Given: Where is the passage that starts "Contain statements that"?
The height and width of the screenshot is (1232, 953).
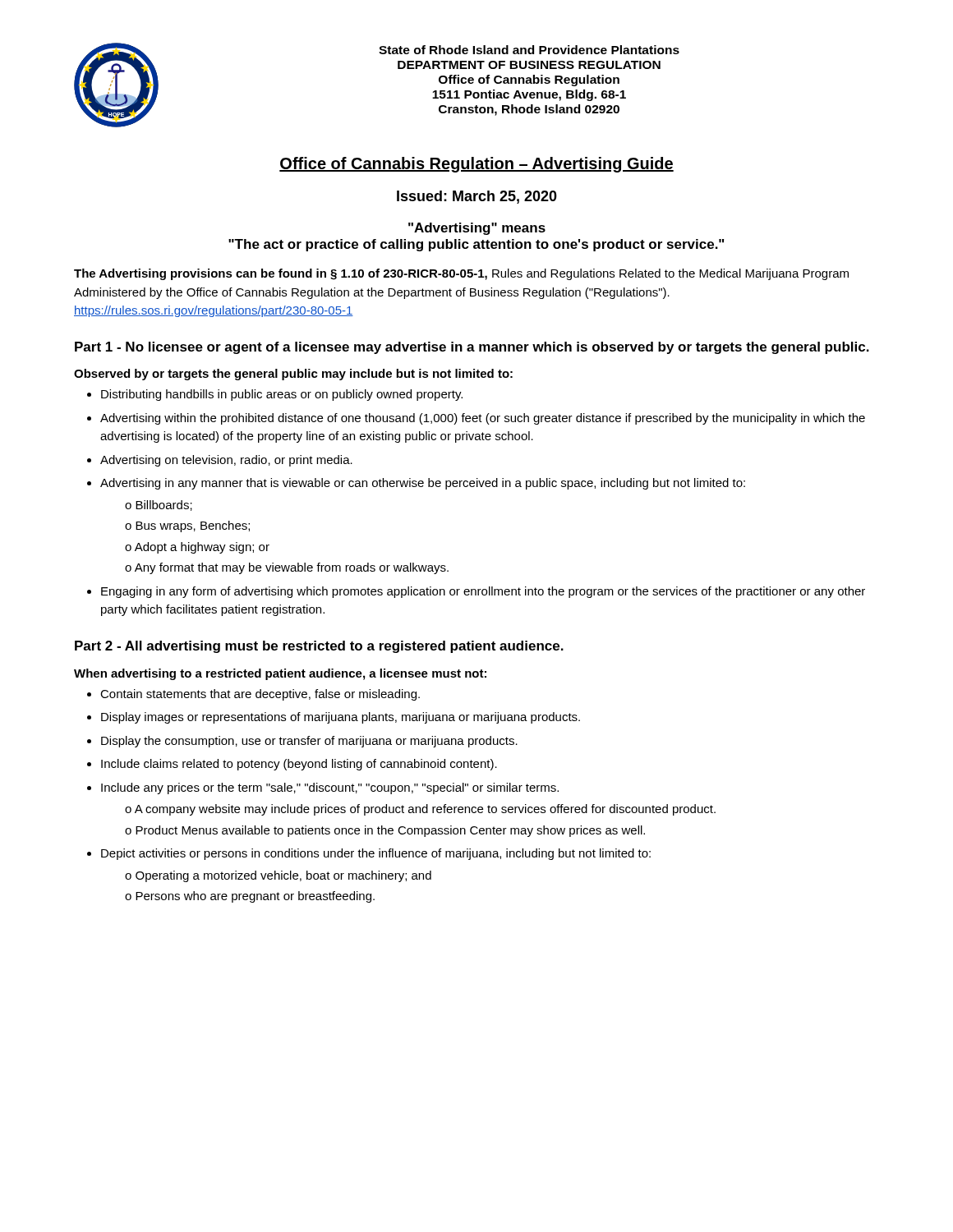Looking at the screenshot, I should [253, 695].
